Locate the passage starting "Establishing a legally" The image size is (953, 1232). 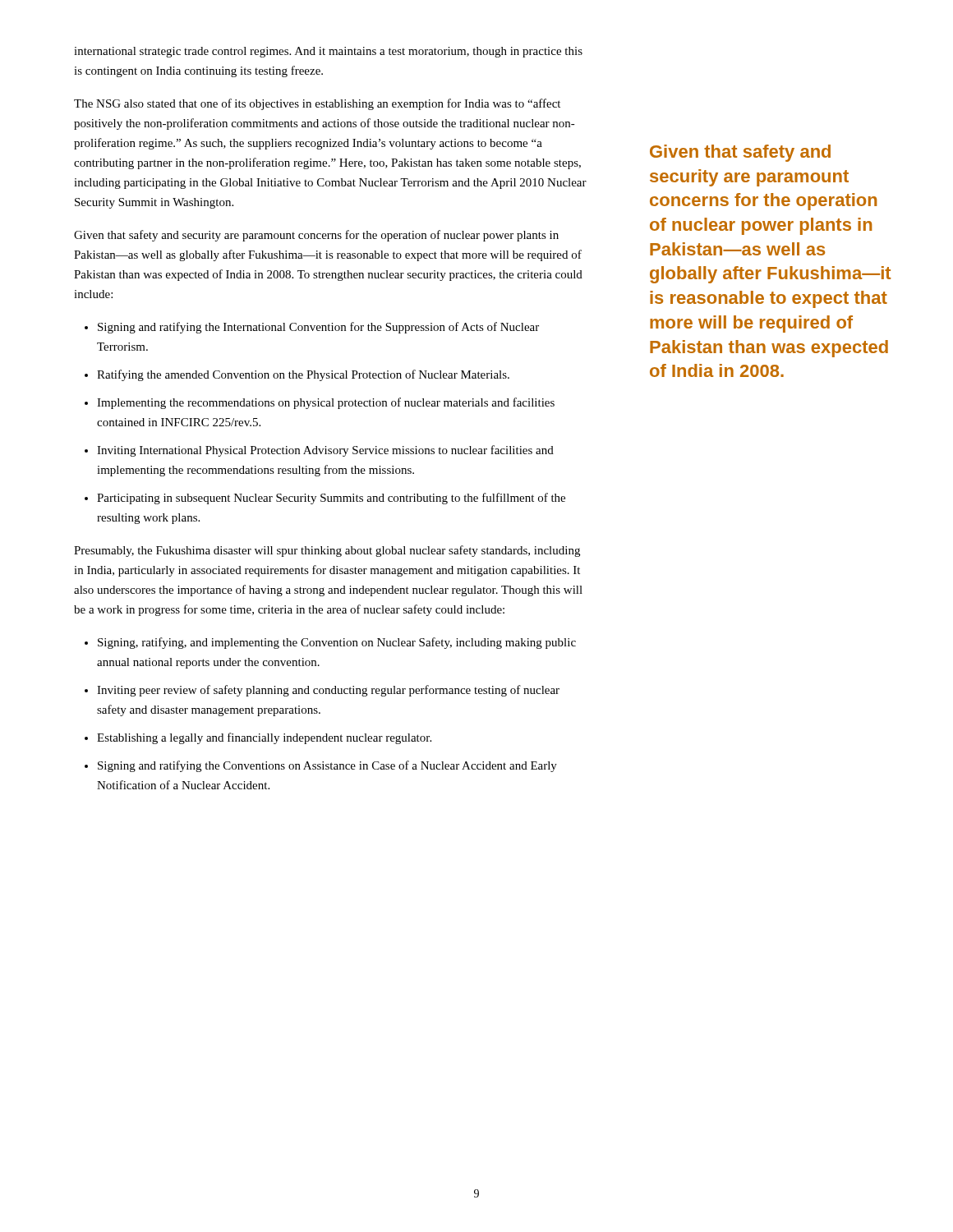pos(333,738)
